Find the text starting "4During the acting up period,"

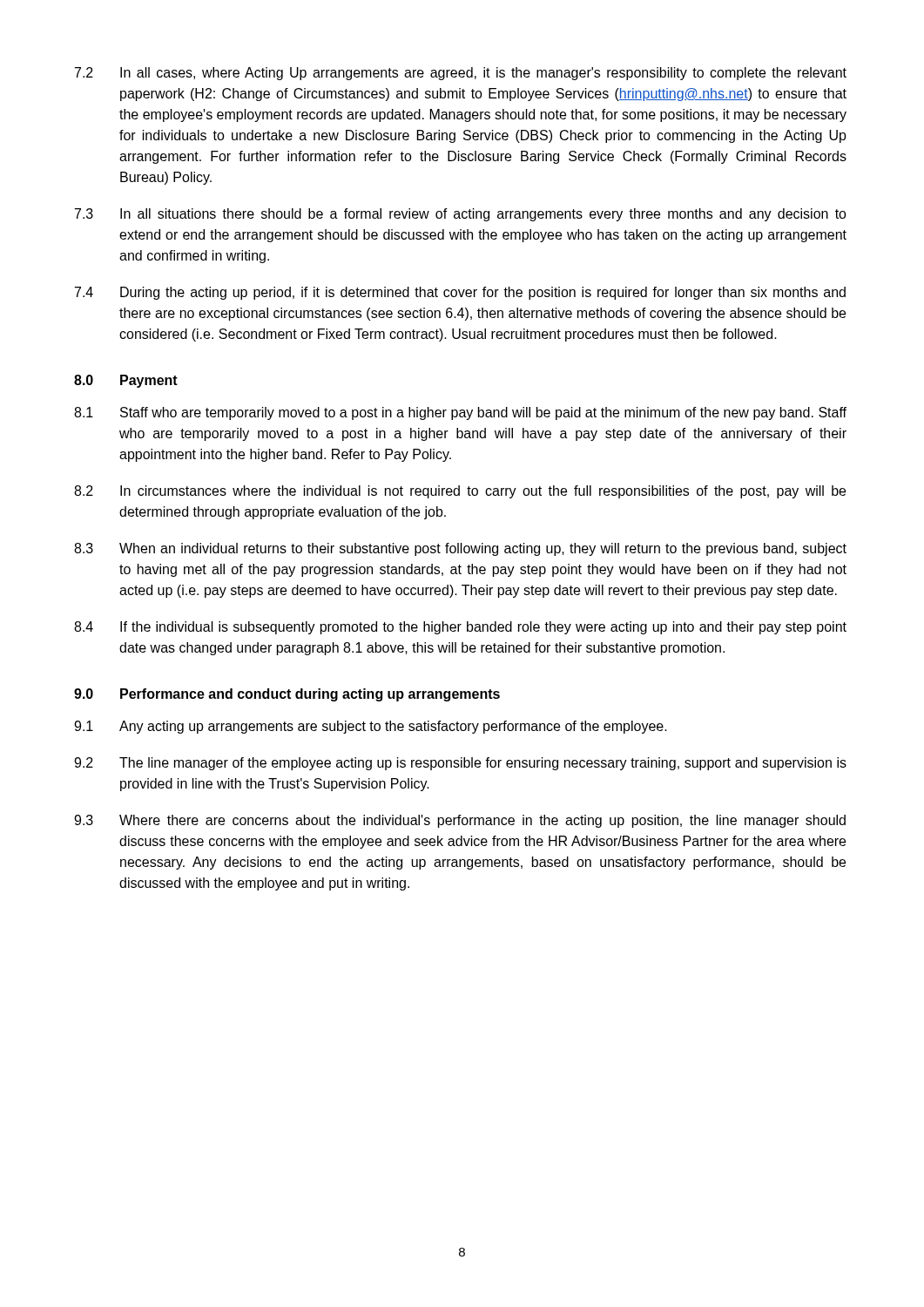[460, 314]
